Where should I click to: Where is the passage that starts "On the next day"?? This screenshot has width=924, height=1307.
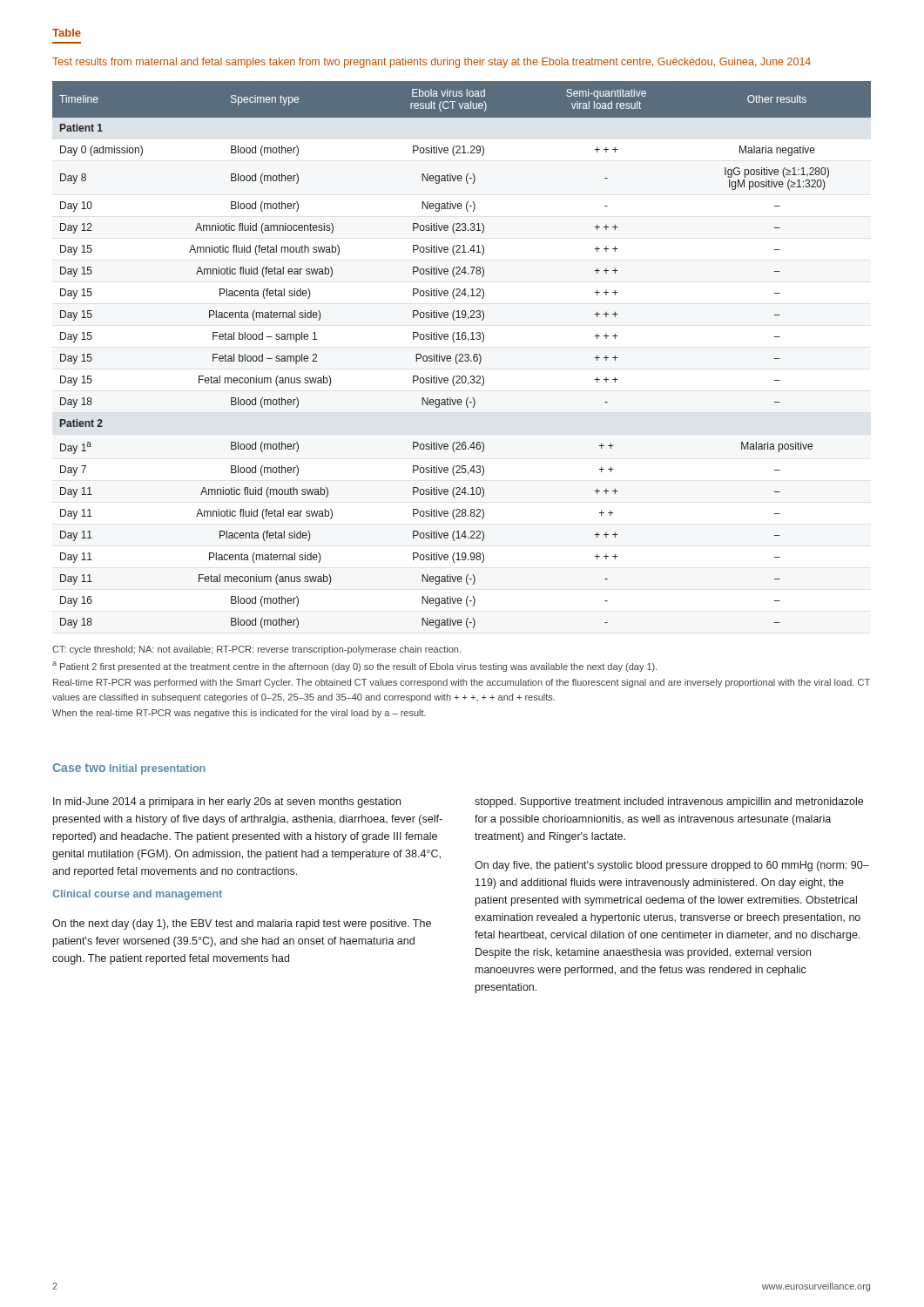(x=250, y=941)
